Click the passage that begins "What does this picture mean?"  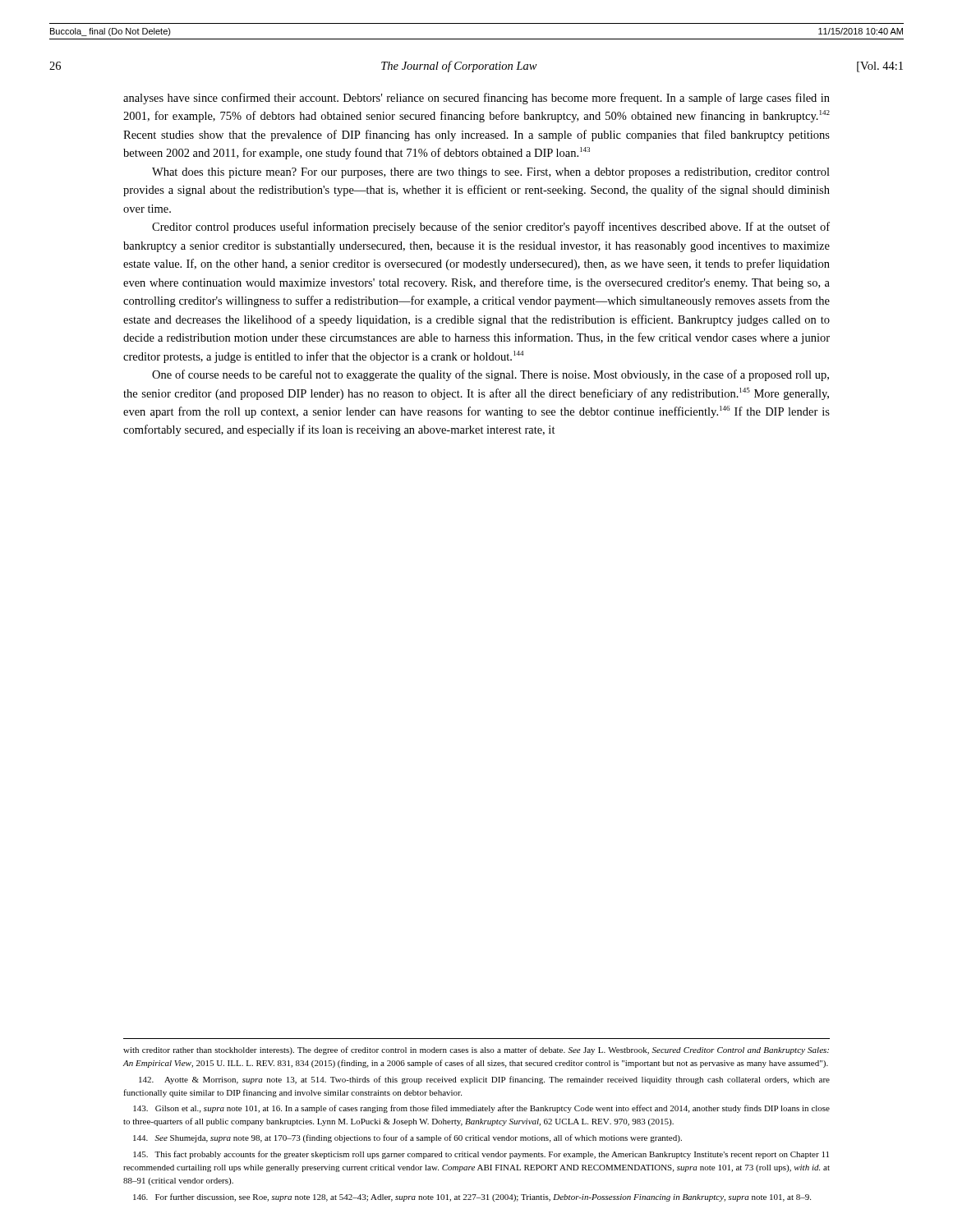pos(476,190)
